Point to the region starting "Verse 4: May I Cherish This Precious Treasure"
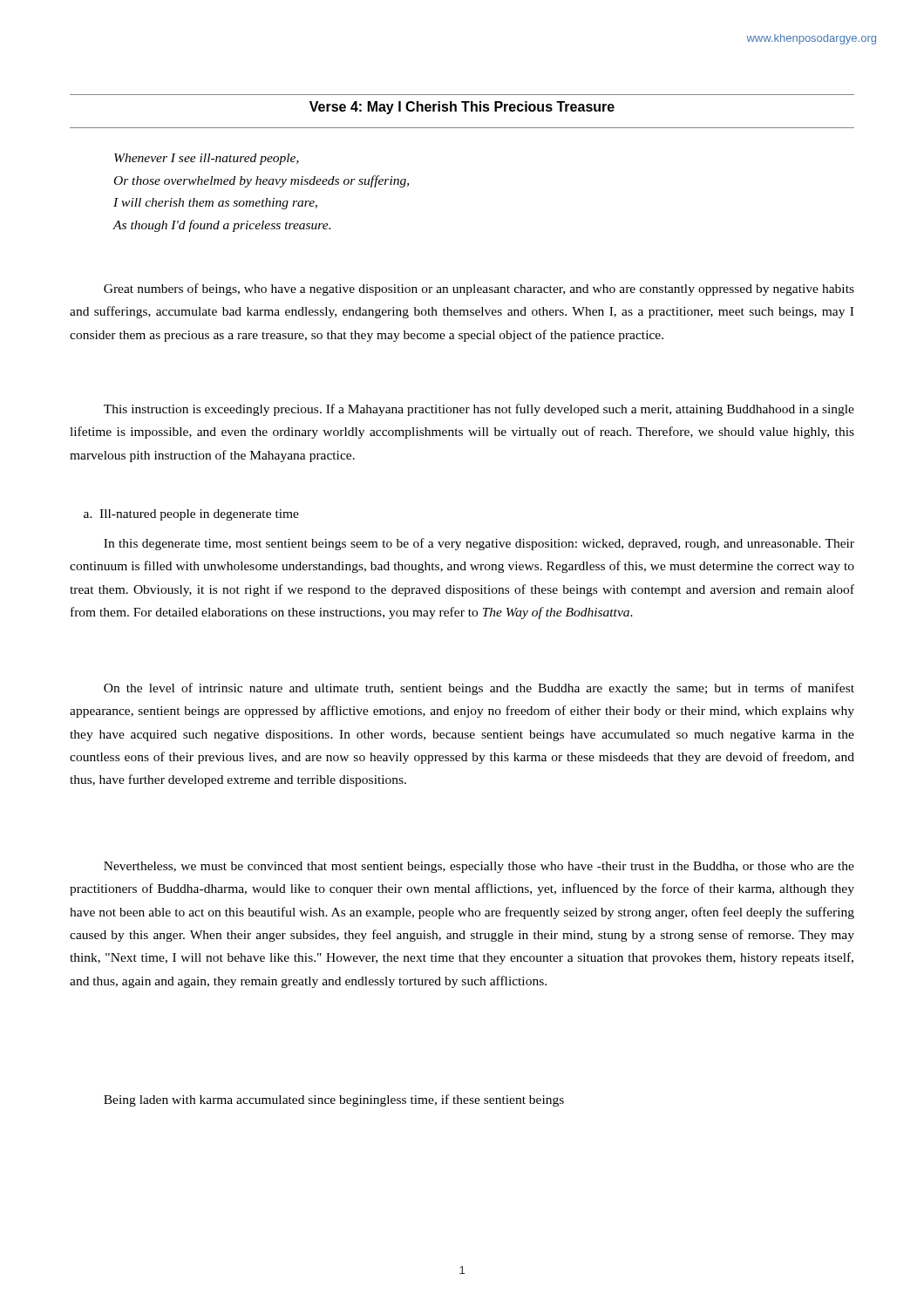The width and height of the screenshot is (924, 1308). point(462,107)
